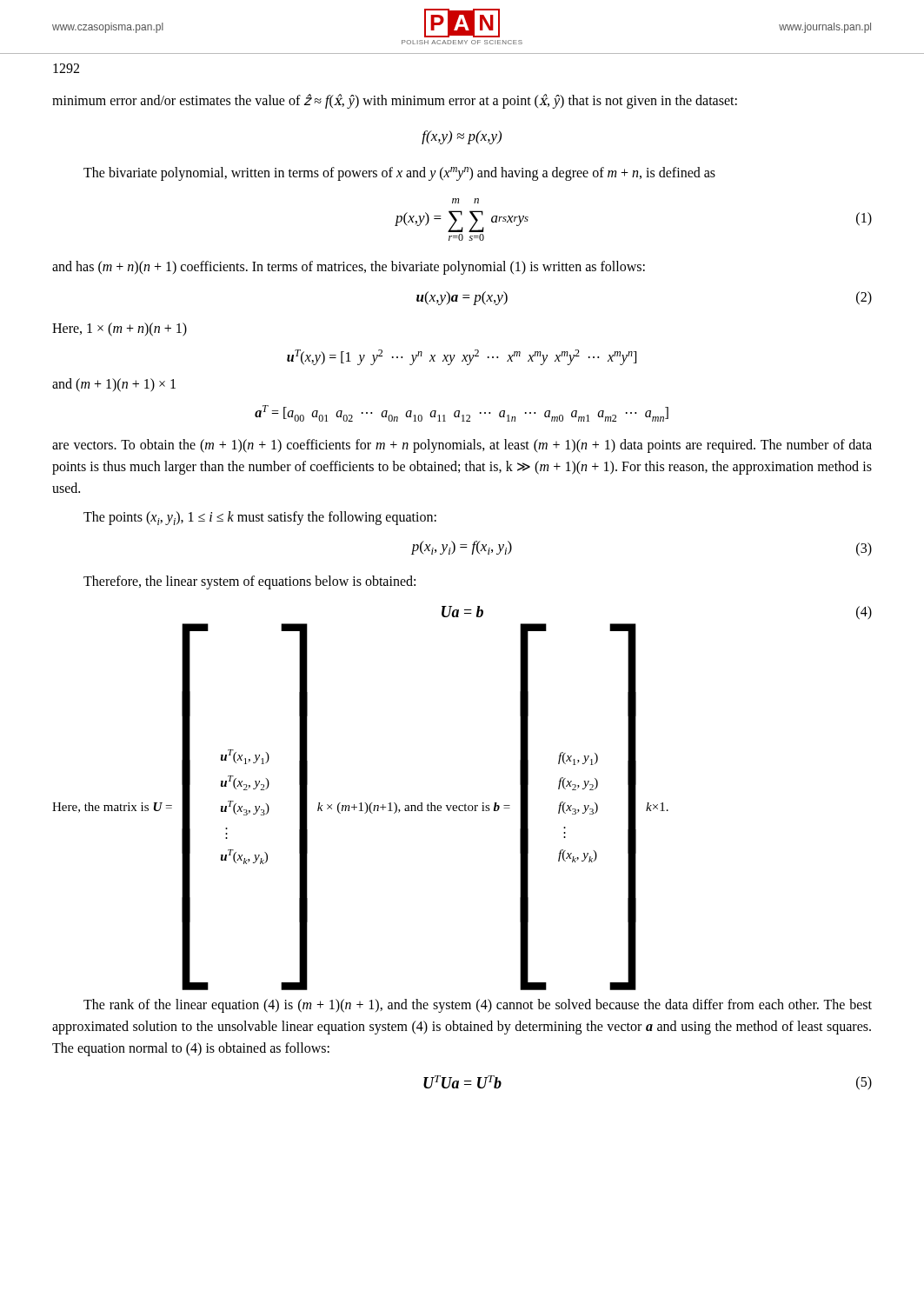Click on the passage starting "aT = [a00 a01 a02"
Viewport: 924px width, 1304px height.
click(x=462, y=413)
